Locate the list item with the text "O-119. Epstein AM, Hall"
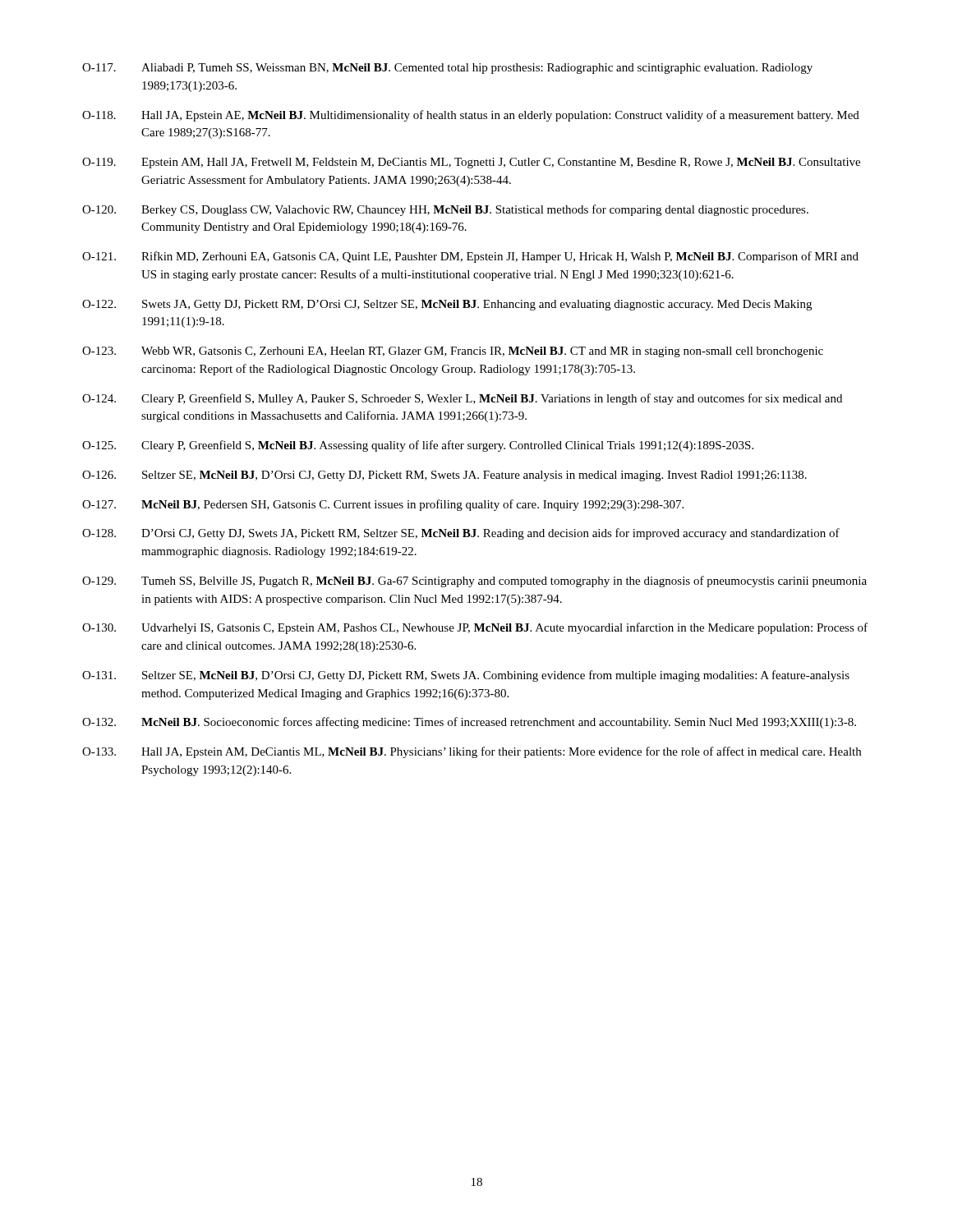The width and height of the screenshot is (953, 1232). pyautogui.click(x=476, y=171)
